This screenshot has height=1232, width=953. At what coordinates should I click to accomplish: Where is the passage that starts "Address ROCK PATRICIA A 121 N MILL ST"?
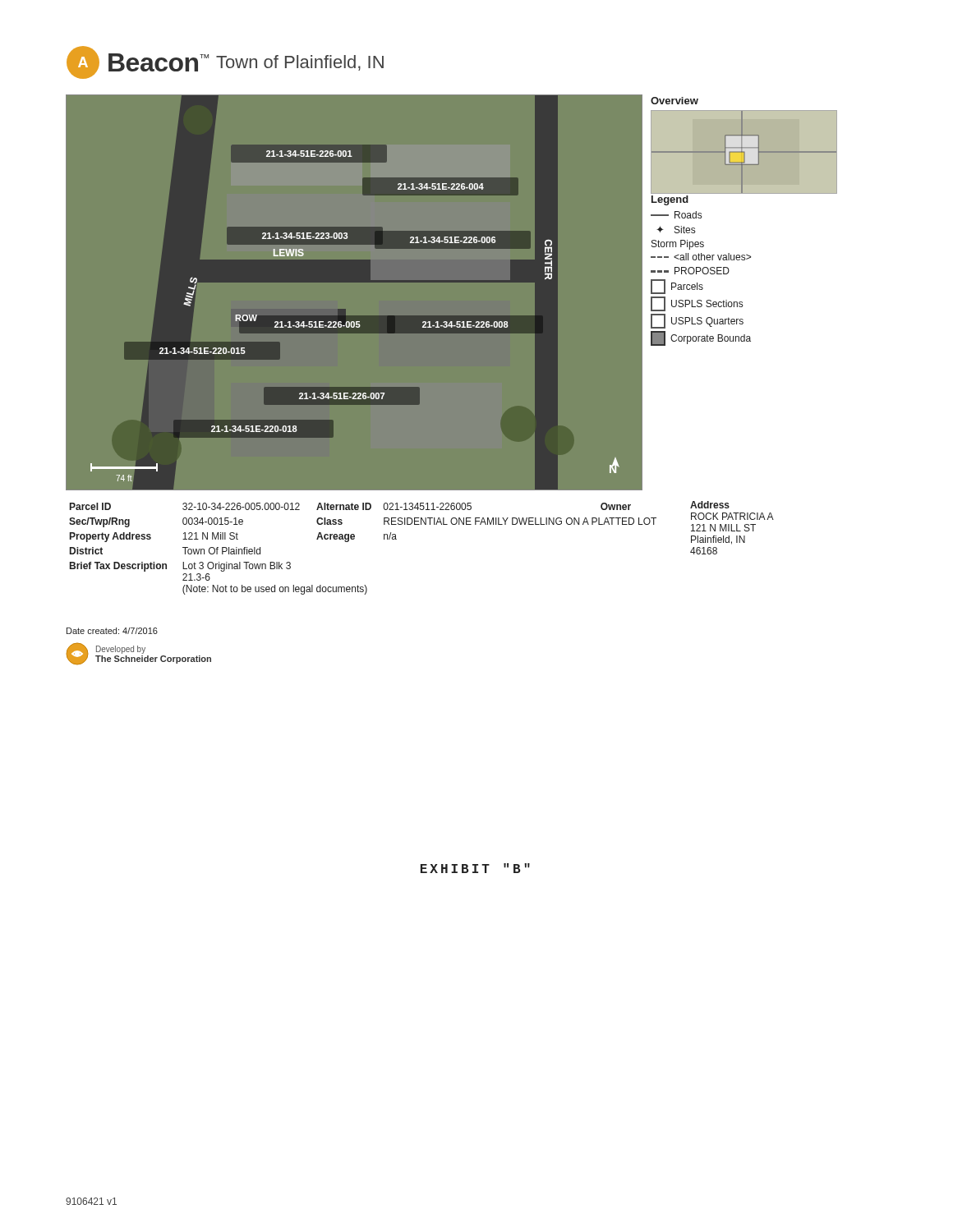[710, 505]
